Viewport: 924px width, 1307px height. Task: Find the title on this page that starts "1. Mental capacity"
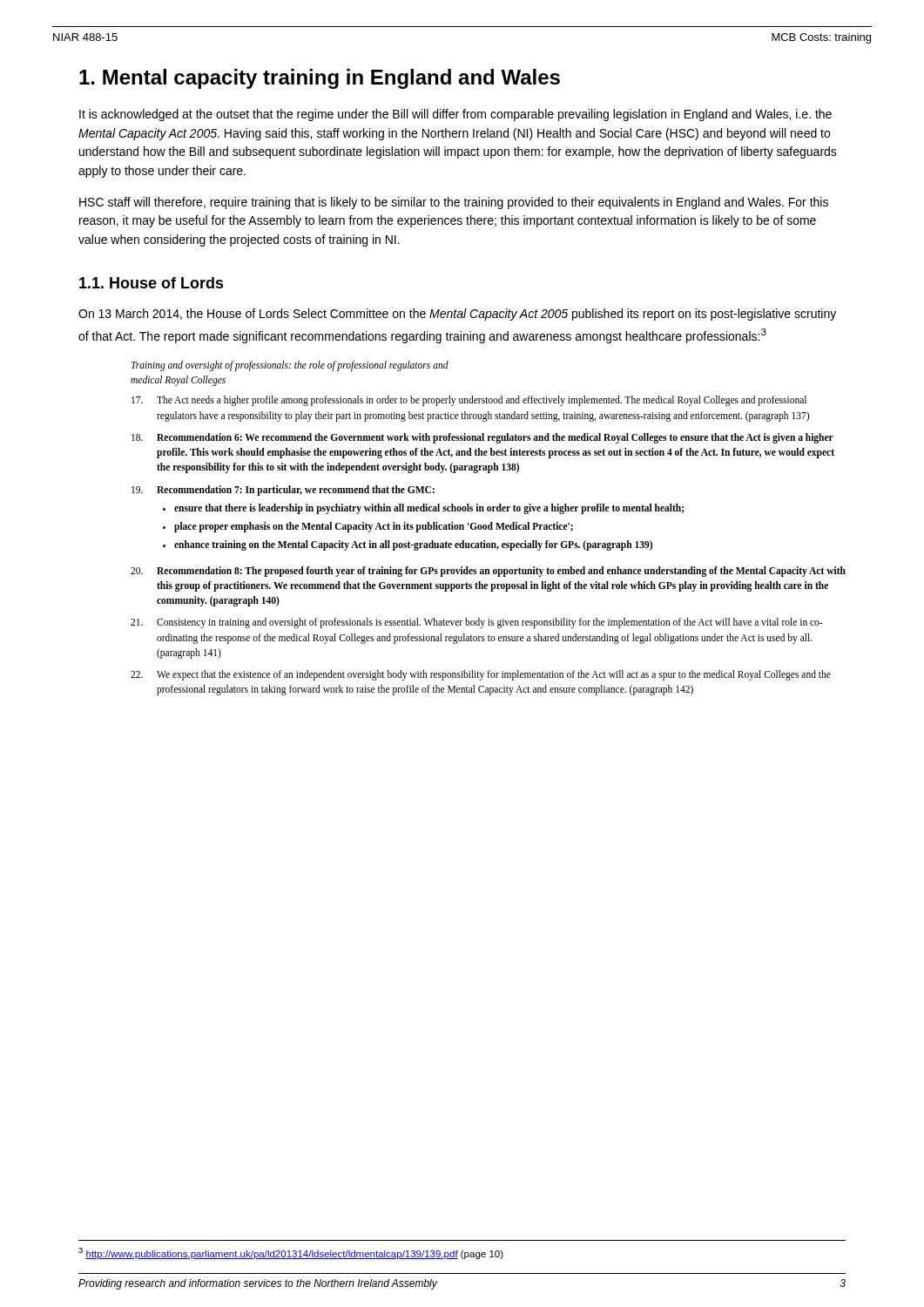click(x=462, y=78)
